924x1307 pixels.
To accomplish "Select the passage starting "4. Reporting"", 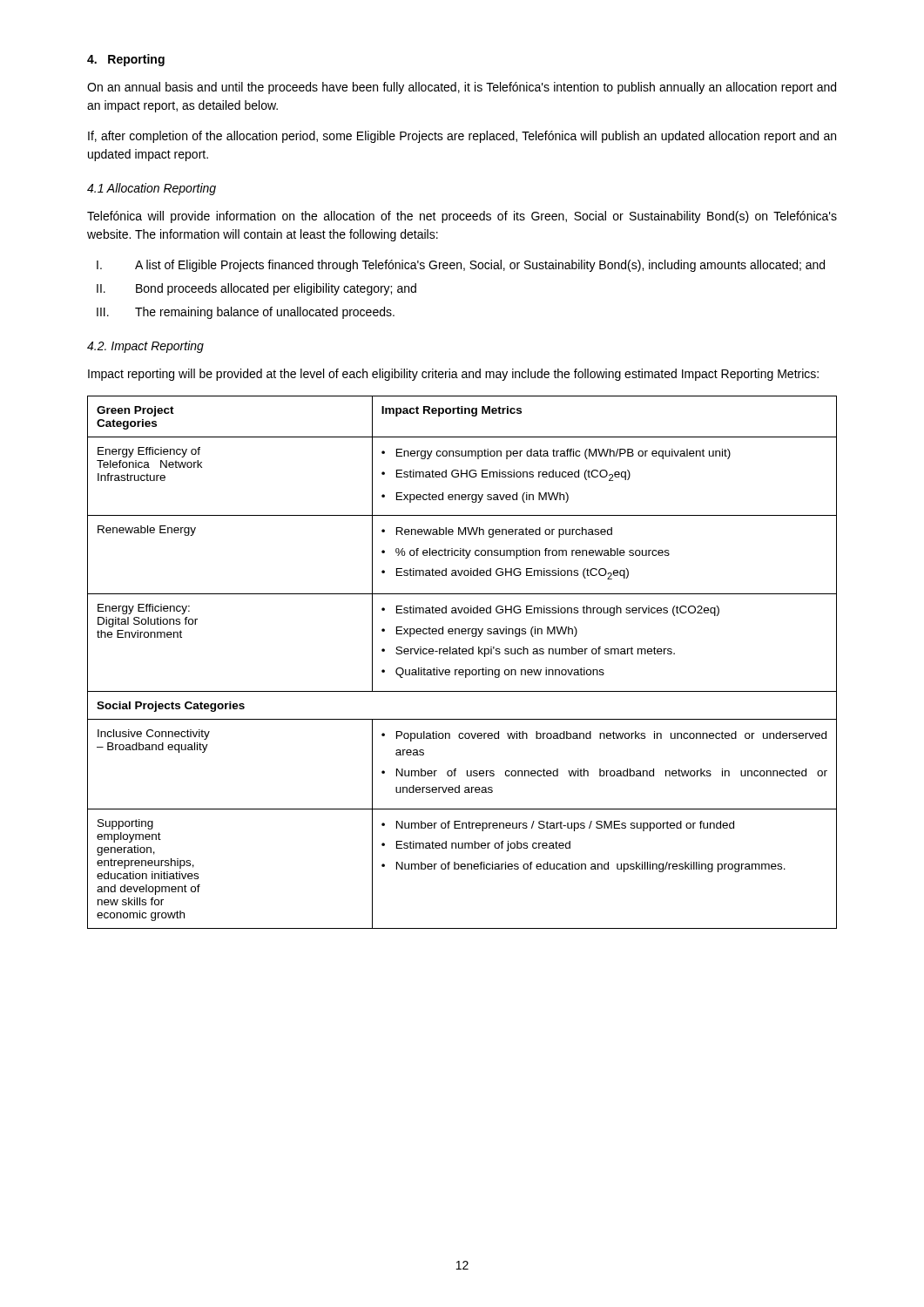I will [126, 59].
